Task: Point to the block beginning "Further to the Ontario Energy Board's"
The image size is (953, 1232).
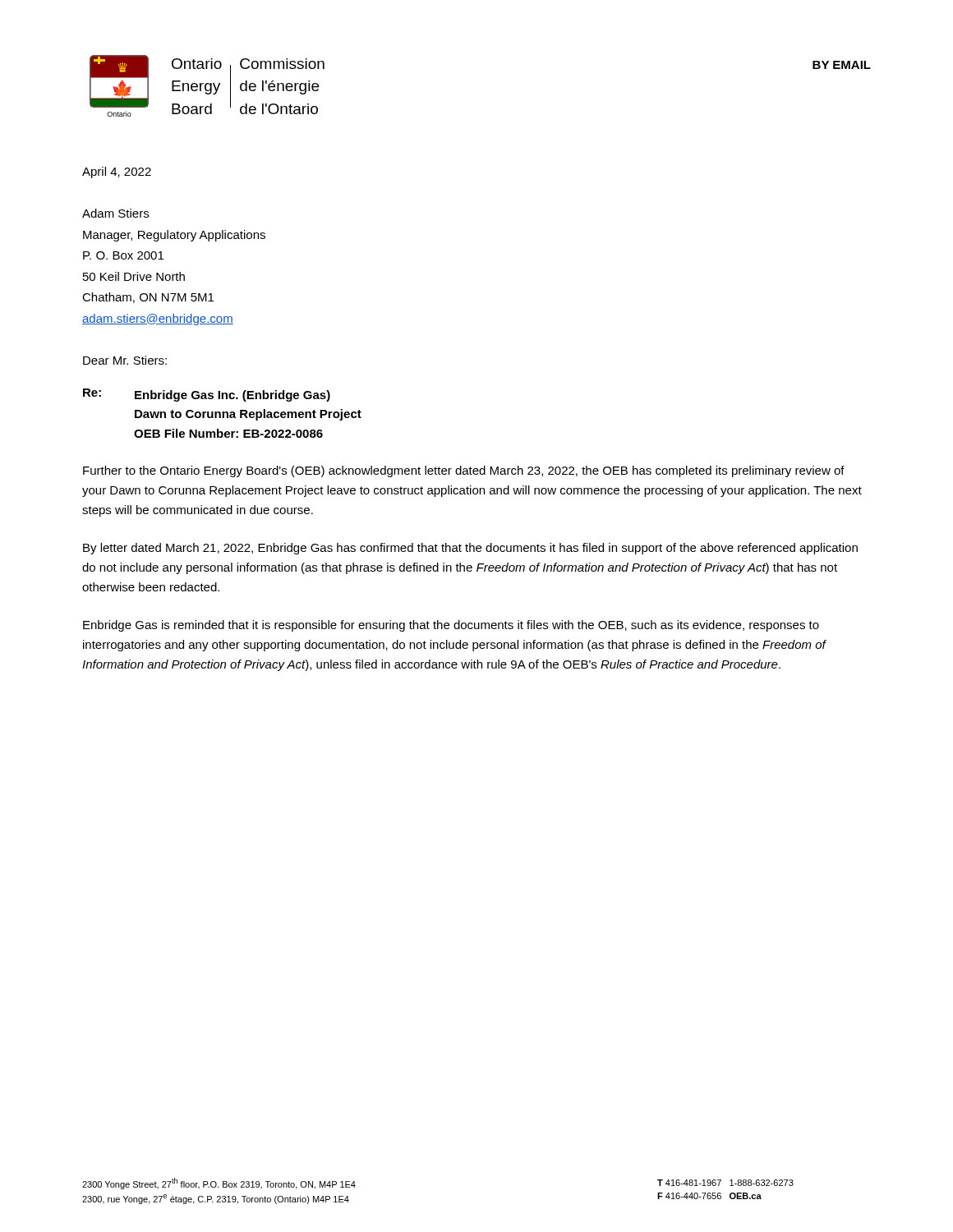Action: coord(472,490)
